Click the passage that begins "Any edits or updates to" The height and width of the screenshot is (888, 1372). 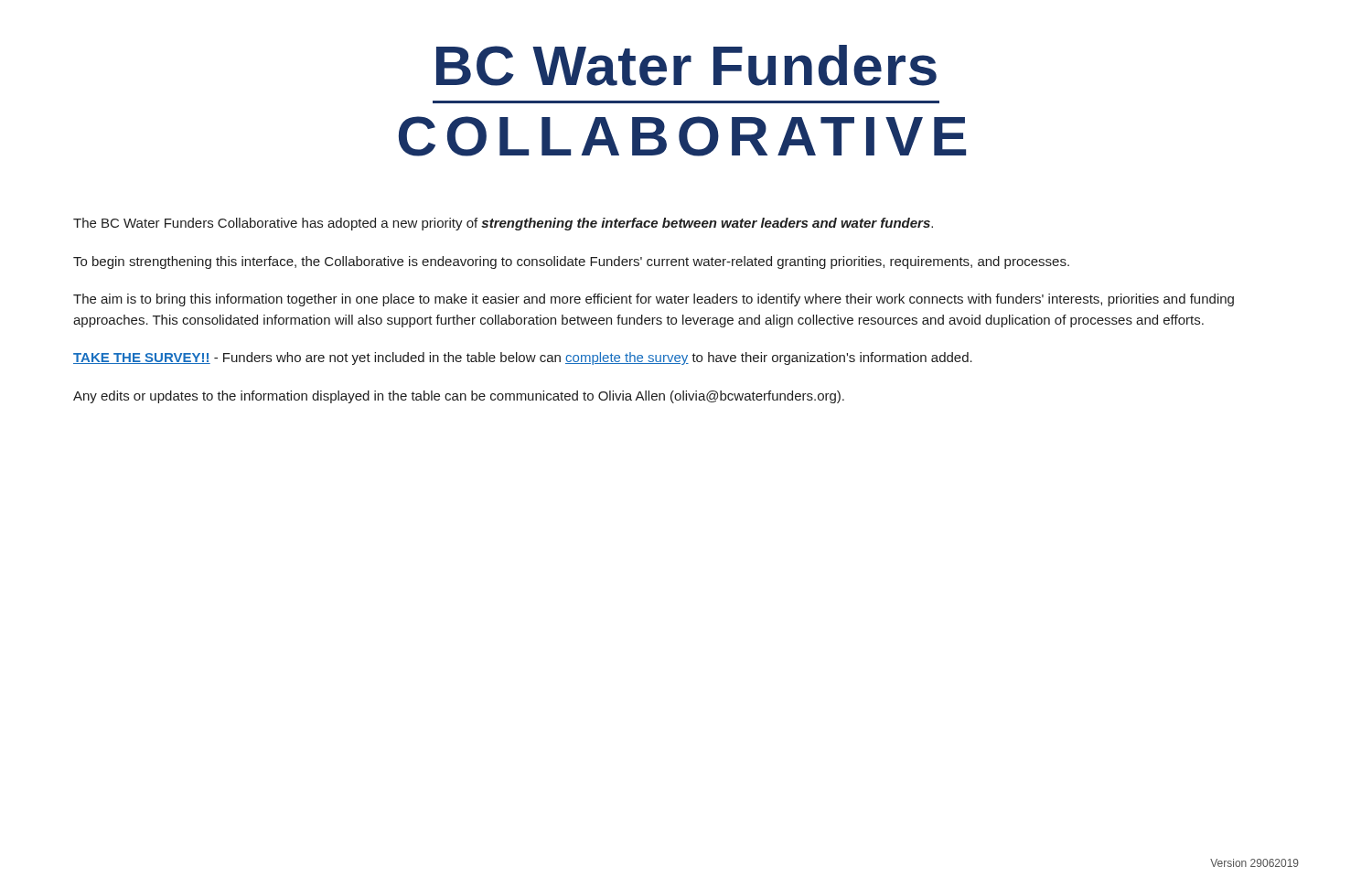[x=459, y=395]
